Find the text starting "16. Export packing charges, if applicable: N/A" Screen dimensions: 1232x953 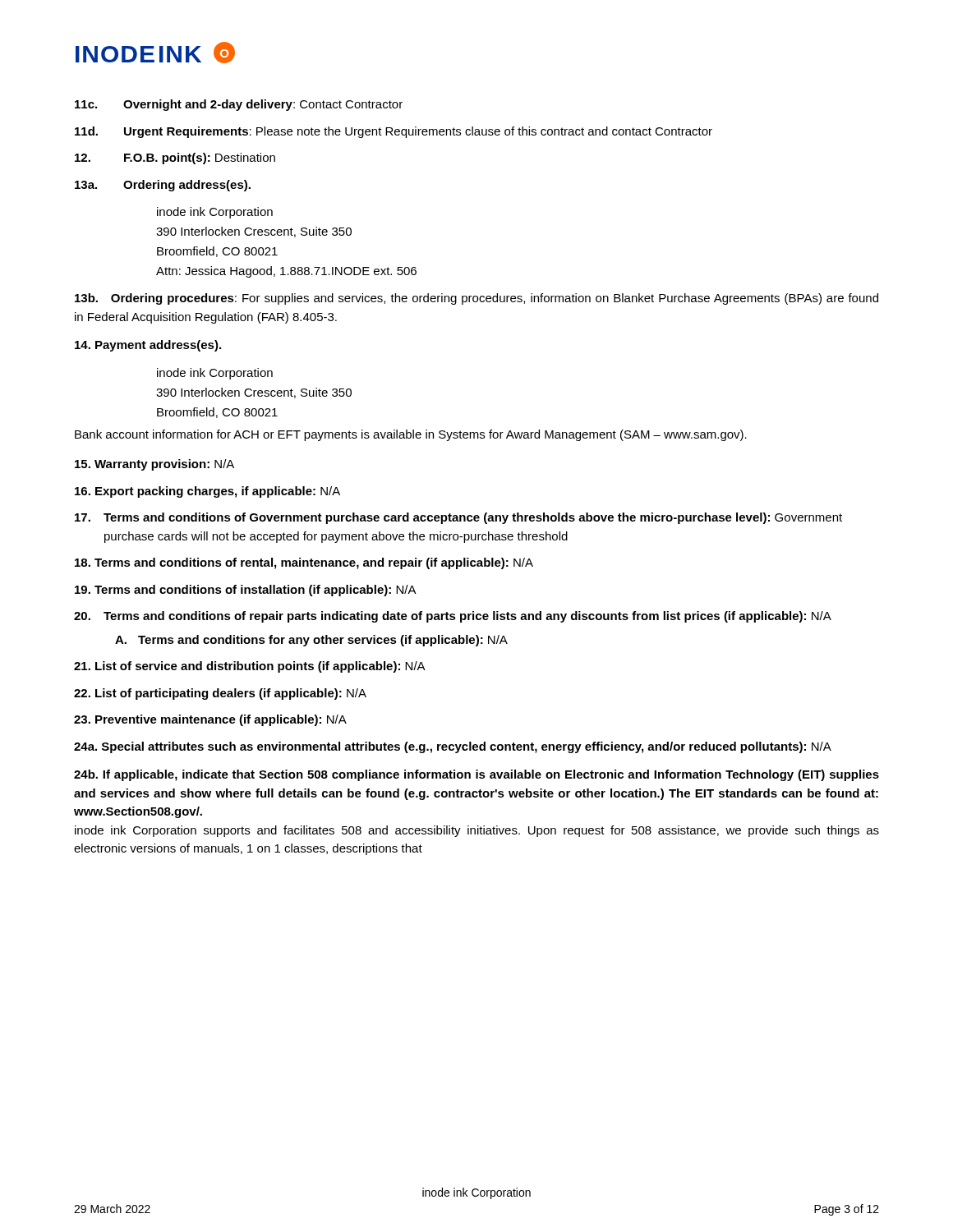coord(207,490)
